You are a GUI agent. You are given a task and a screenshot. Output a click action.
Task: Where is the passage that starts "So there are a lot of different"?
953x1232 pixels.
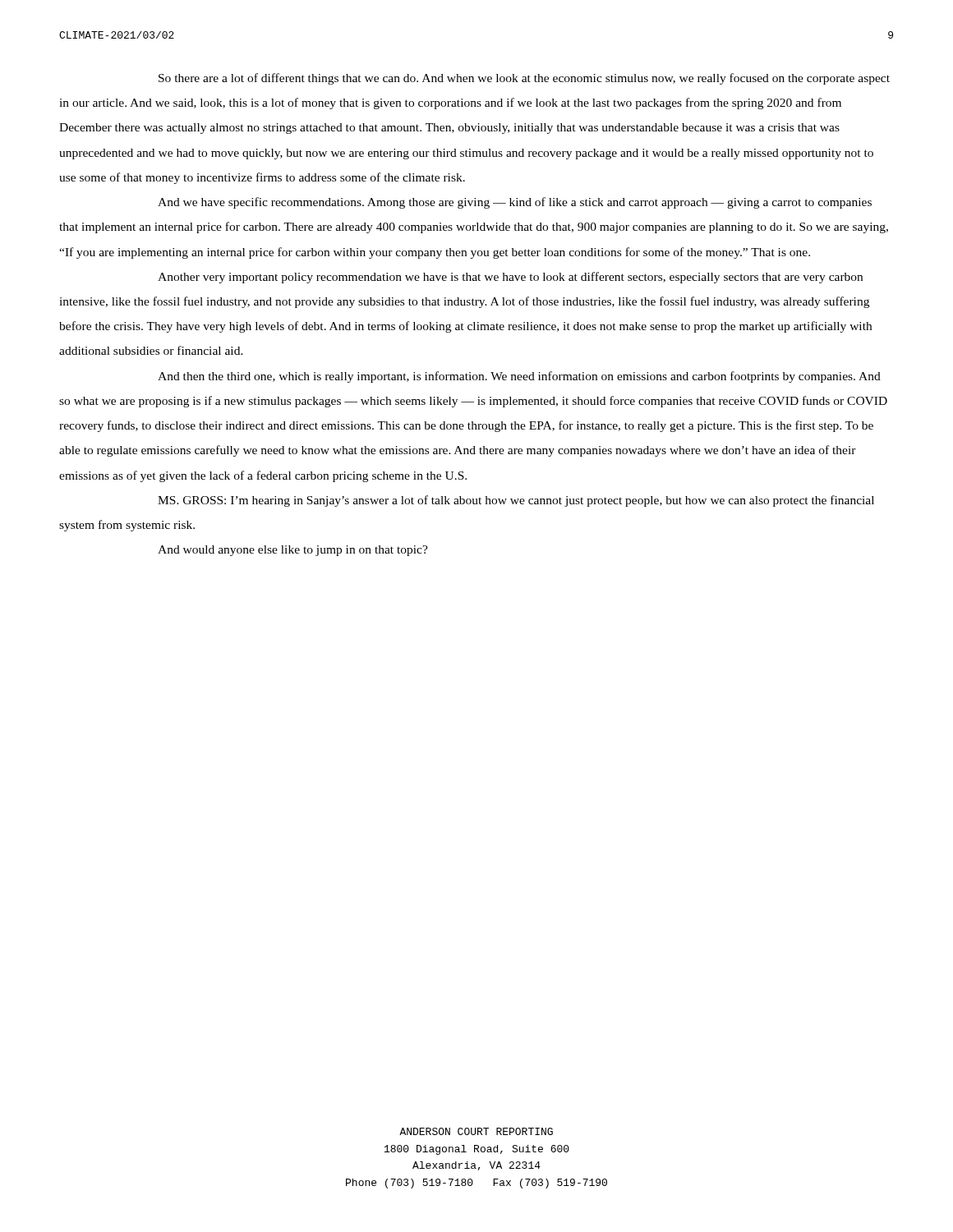(476, 314)
